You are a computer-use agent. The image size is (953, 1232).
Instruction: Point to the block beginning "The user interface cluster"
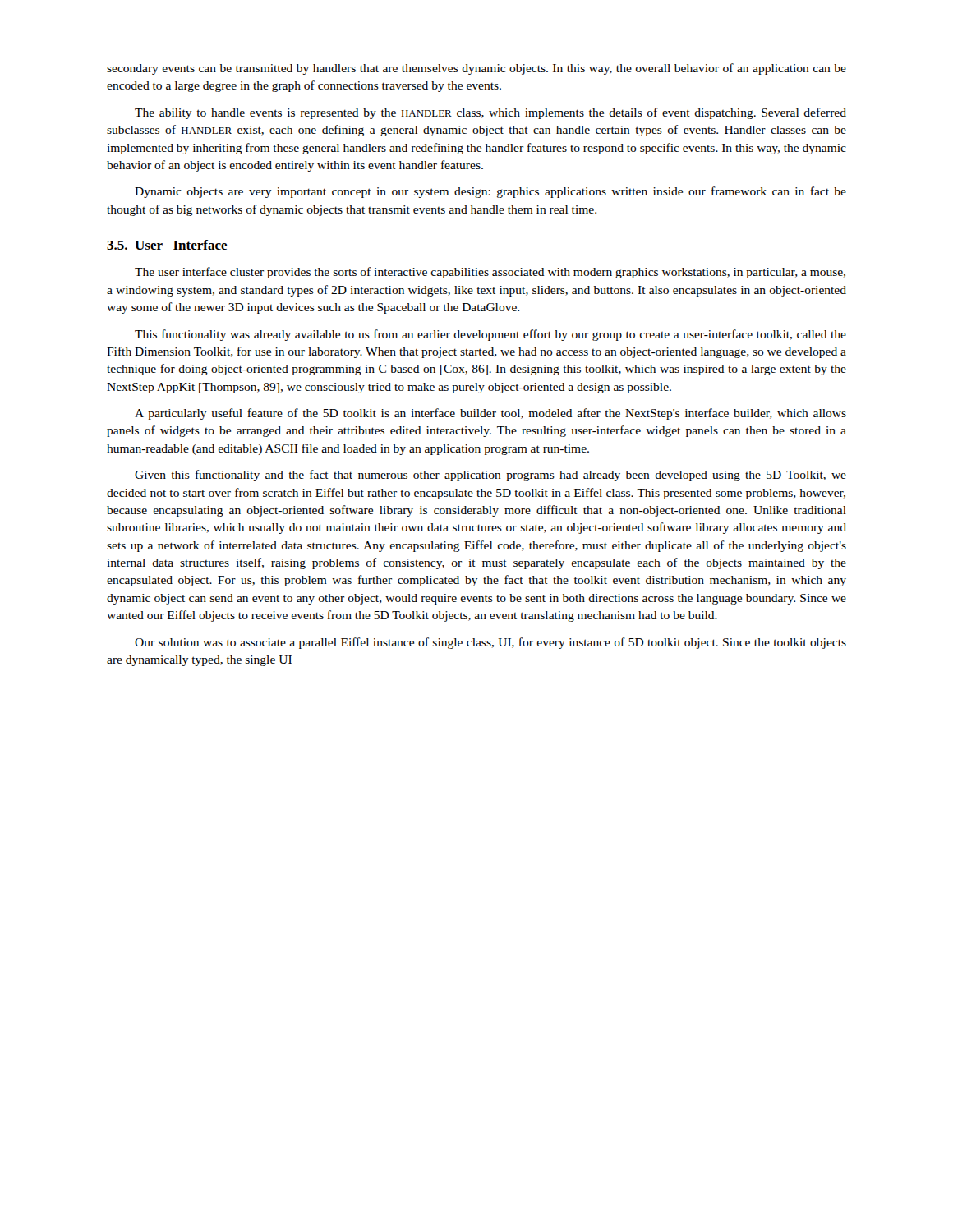pos(476,290)
